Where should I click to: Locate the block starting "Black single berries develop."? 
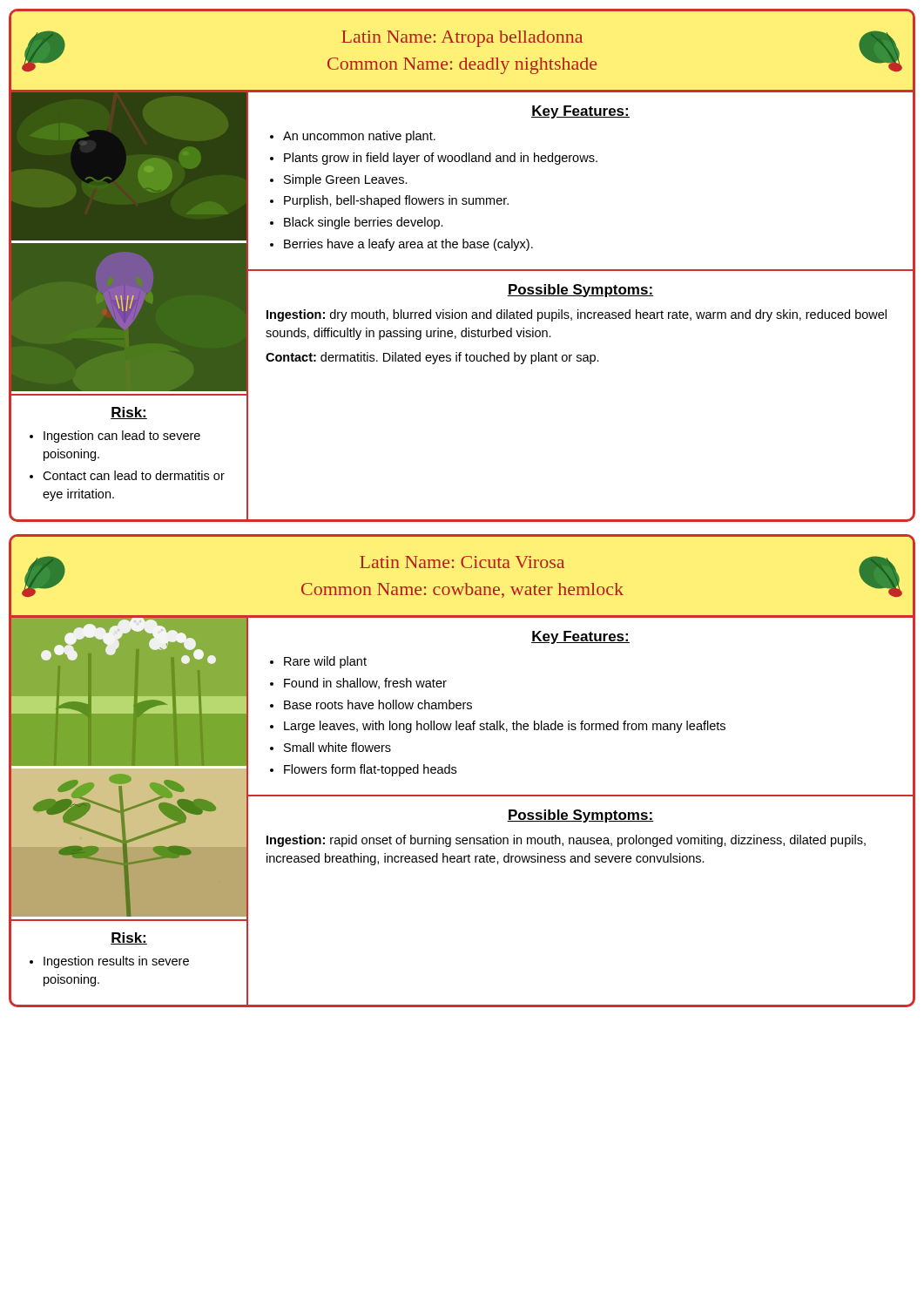tap(363, 222)
